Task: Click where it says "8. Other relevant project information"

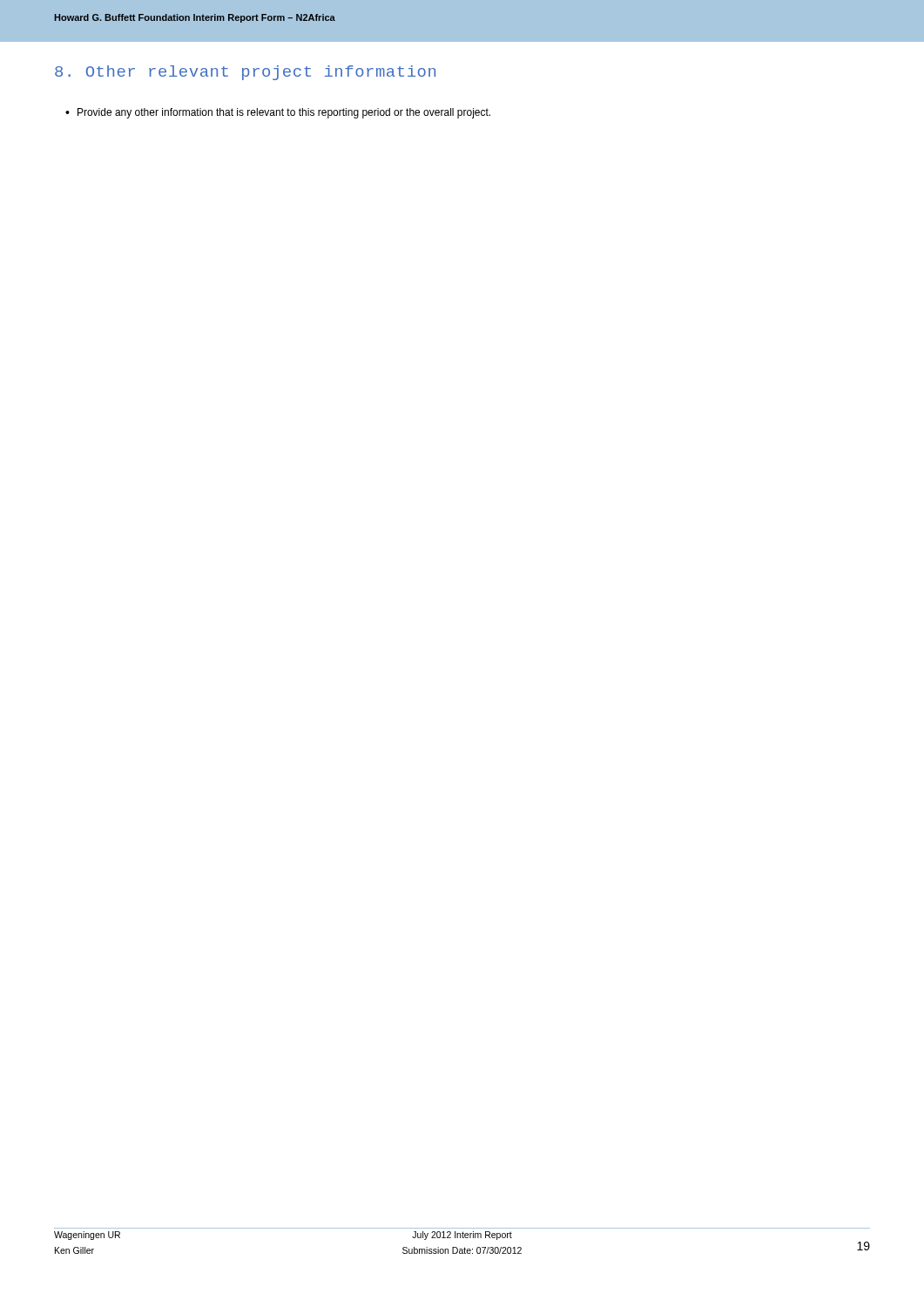Action: pyautogui.click(x=246, y=72)
